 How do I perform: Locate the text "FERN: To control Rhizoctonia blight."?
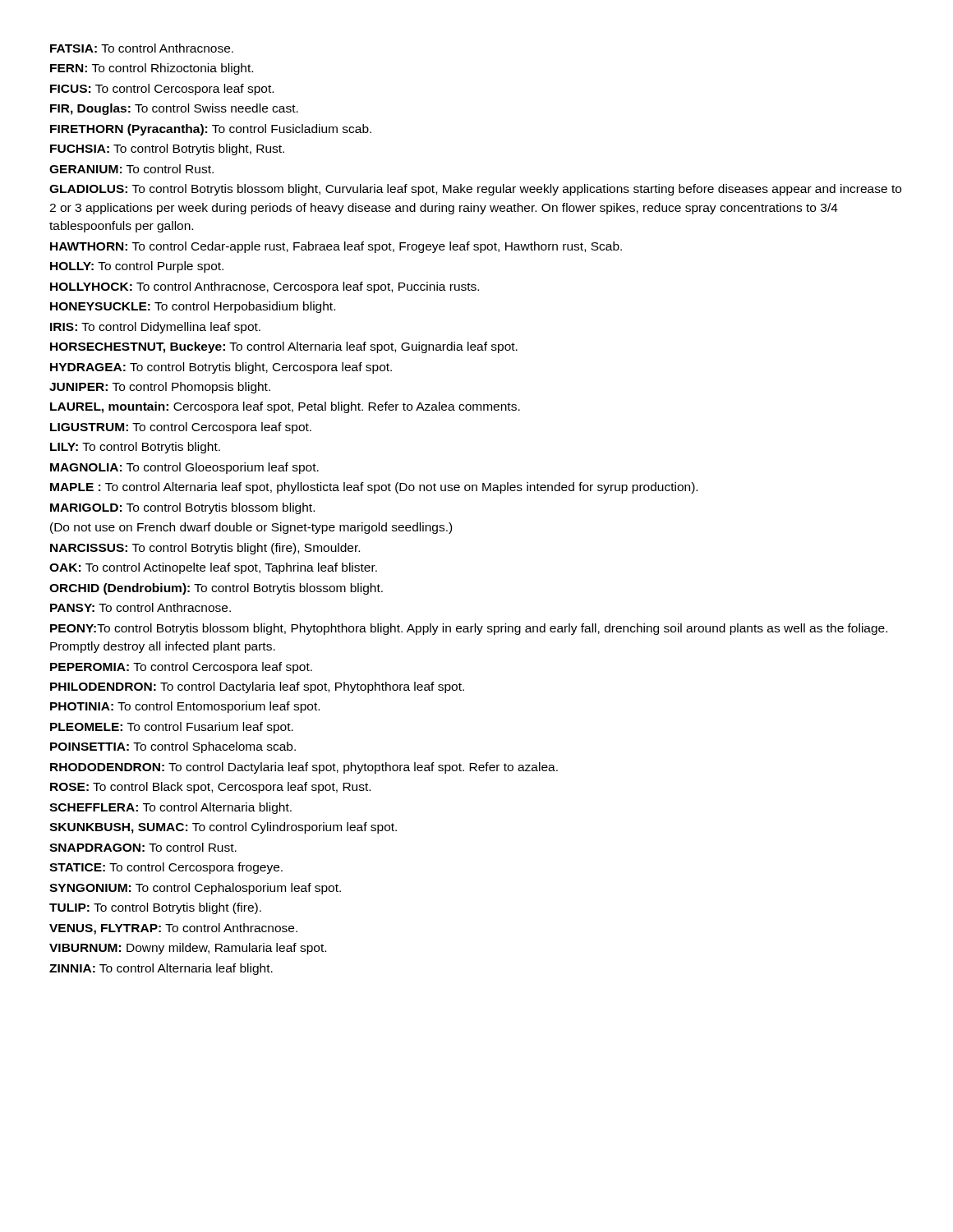tap(152, 68)
